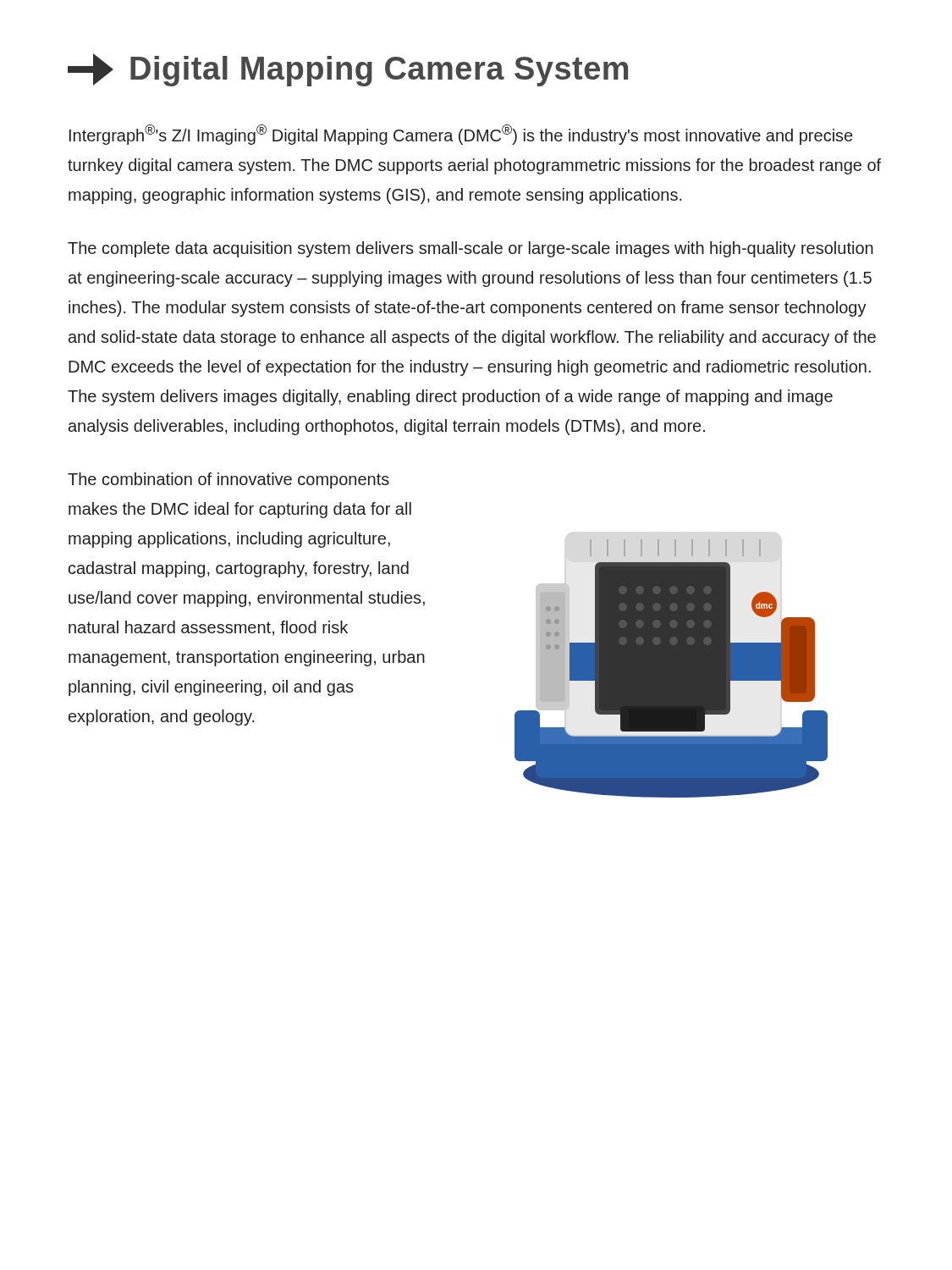Where does it say "Digital Mapping Camera System"?
This screenshot has width=952, height=1270.
[349, 69]
